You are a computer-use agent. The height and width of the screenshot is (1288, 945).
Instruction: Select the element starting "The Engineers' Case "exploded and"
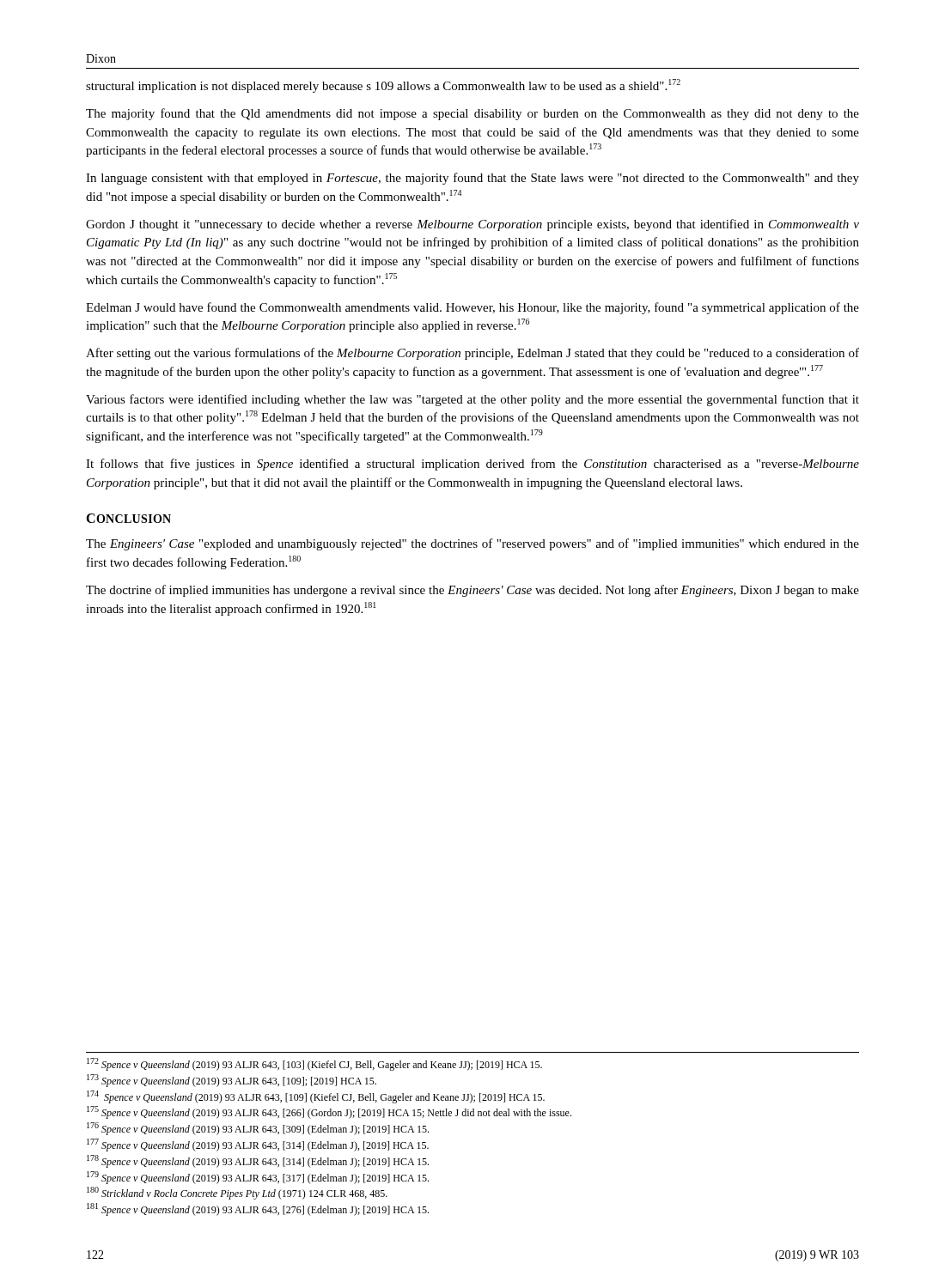472,553
